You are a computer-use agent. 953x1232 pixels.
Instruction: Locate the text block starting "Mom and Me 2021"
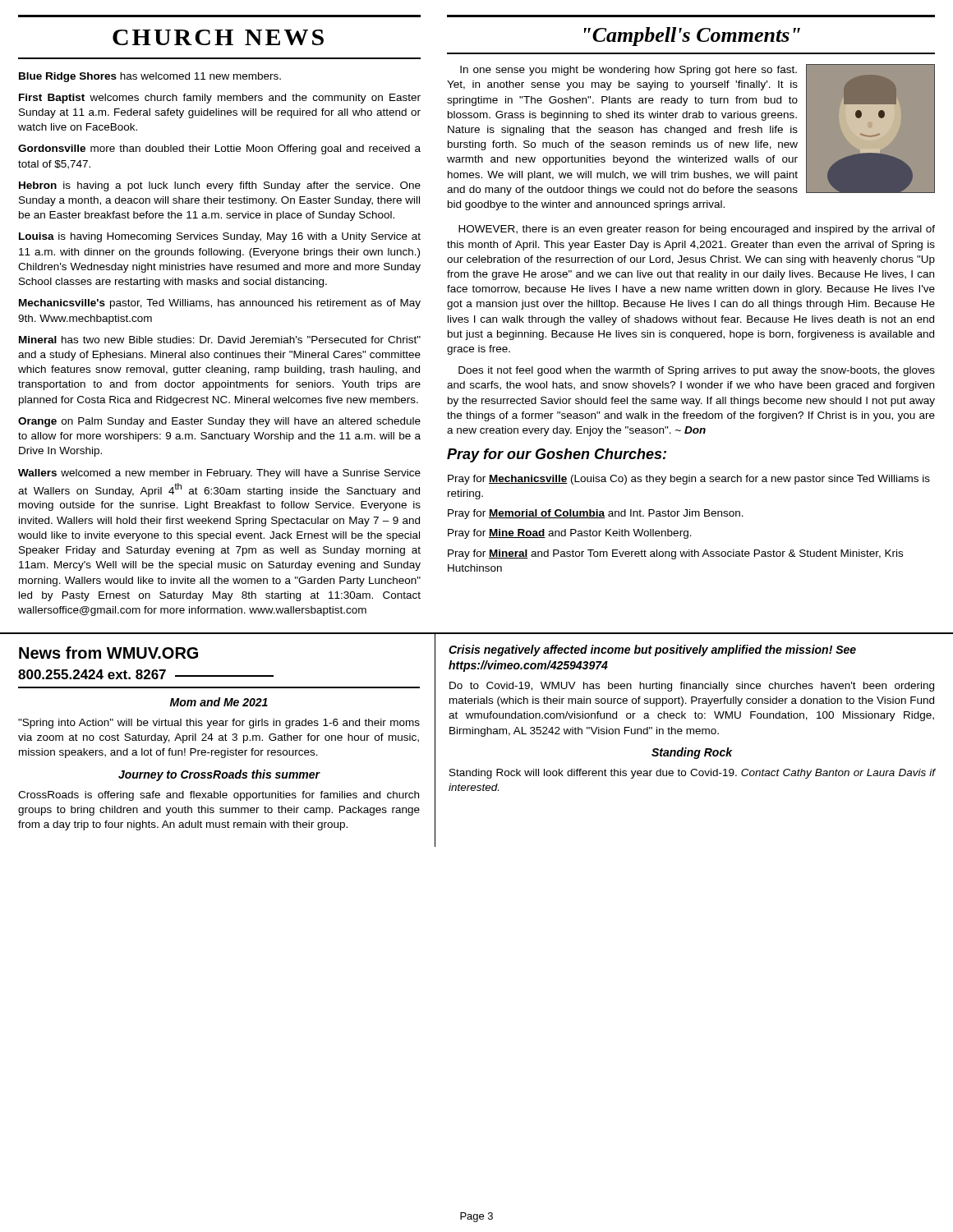(219, 702)
